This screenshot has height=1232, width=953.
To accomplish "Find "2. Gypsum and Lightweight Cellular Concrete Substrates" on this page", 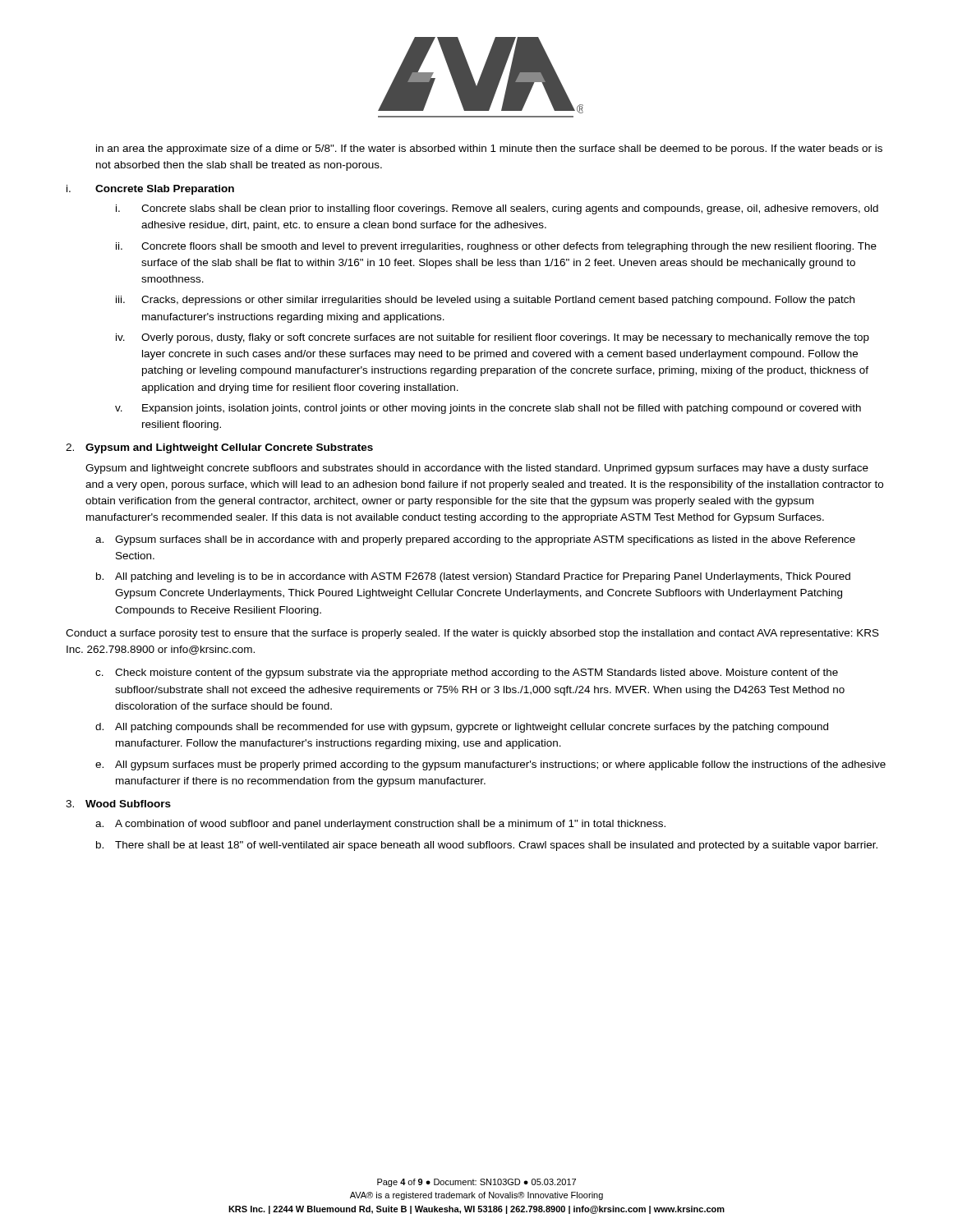I will tap(219, 448).
